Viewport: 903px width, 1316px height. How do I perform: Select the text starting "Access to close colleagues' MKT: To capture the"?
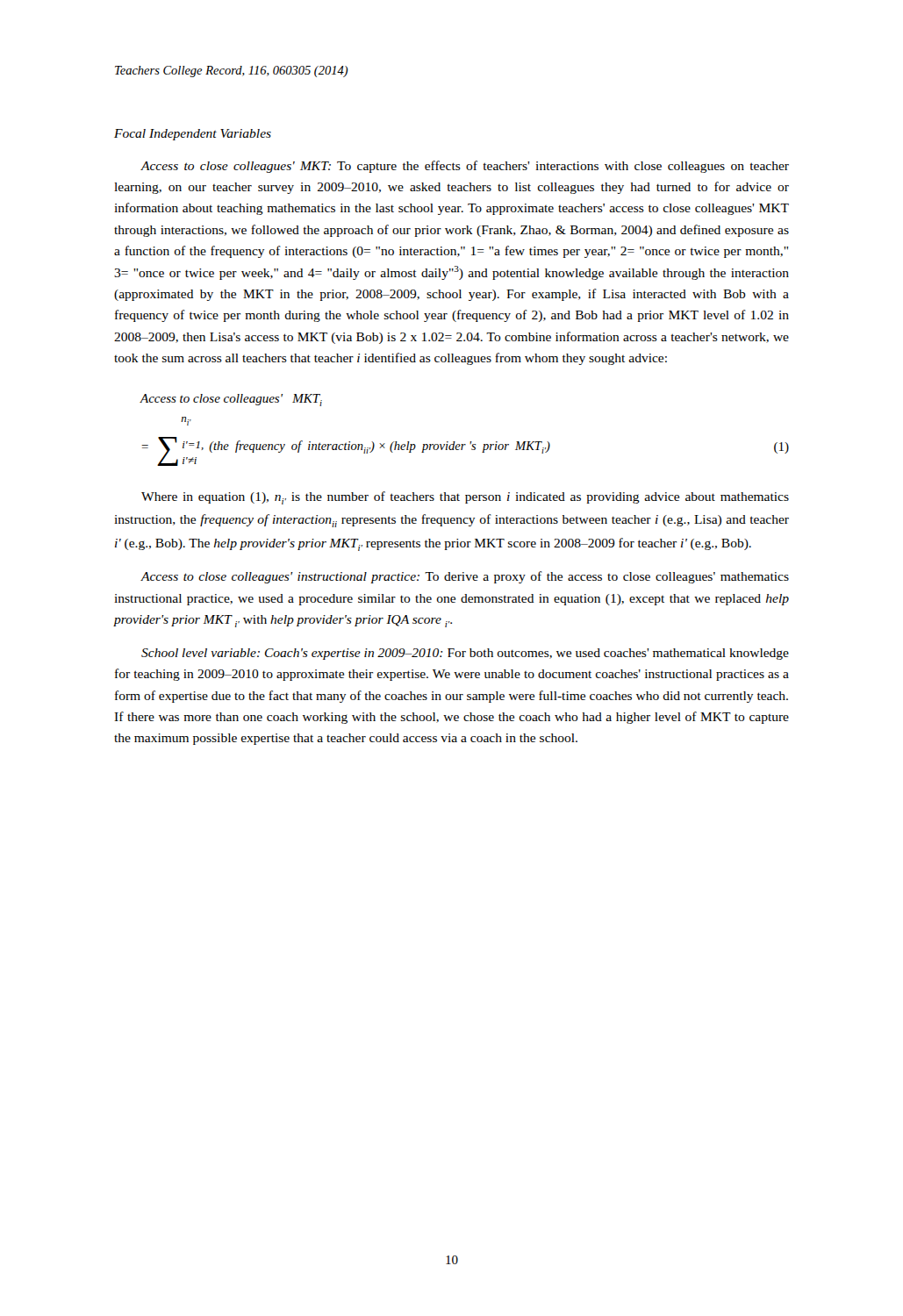tap(452, 261)
